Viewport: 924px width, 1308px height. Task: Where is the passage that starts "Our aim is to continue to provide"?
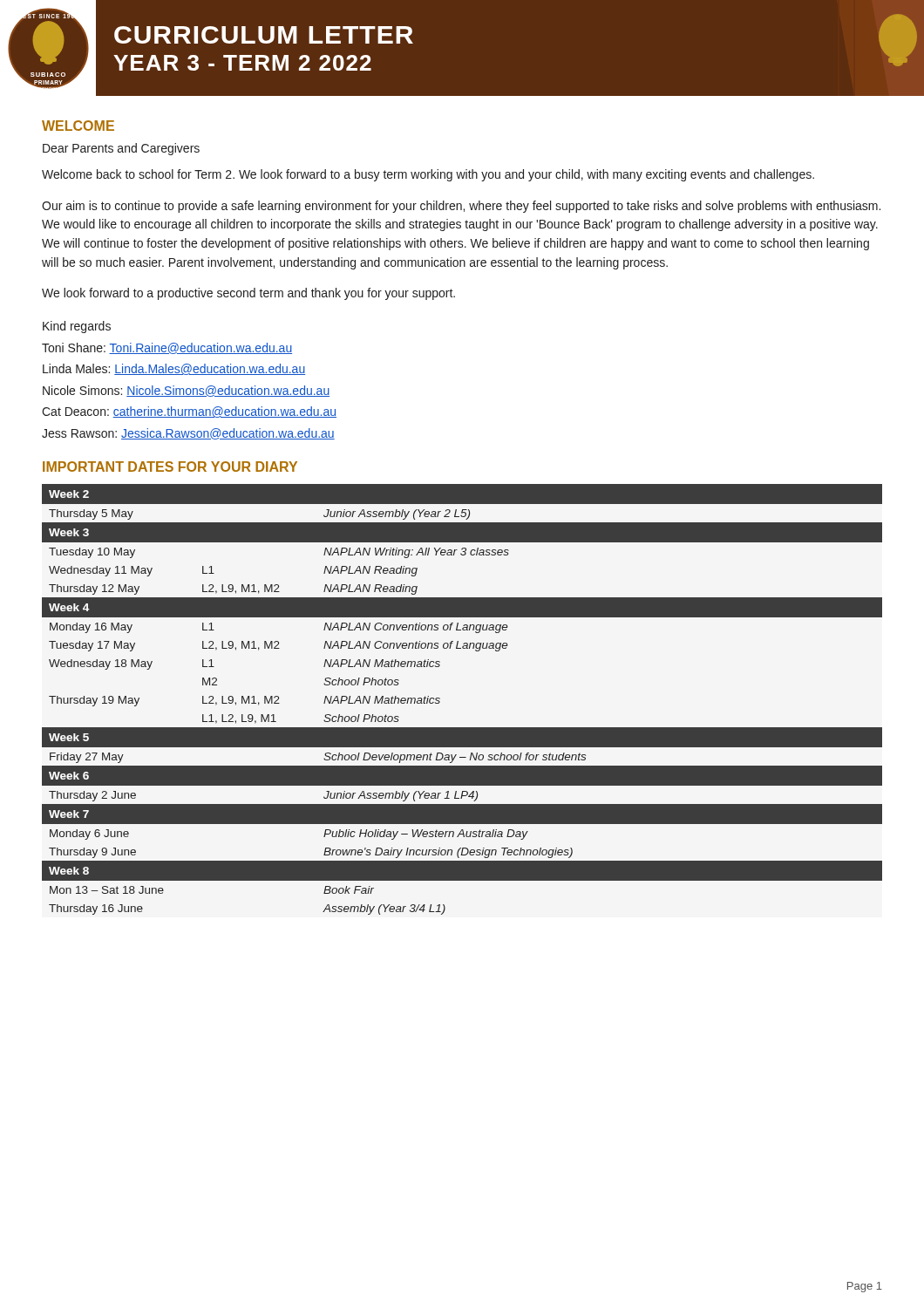click(462, 234)
